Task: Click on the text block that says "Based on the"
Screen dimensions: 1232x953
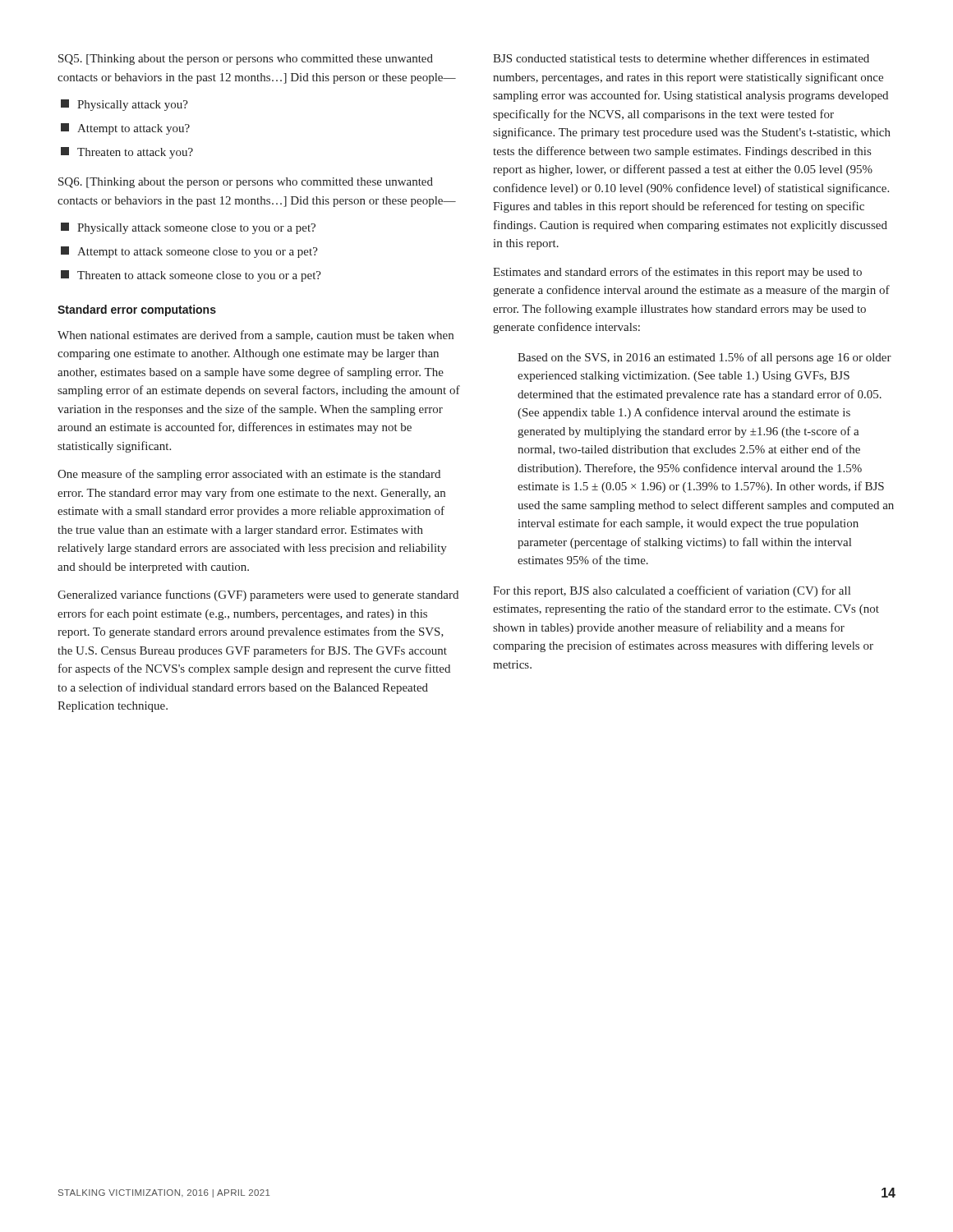Action: 707,459
